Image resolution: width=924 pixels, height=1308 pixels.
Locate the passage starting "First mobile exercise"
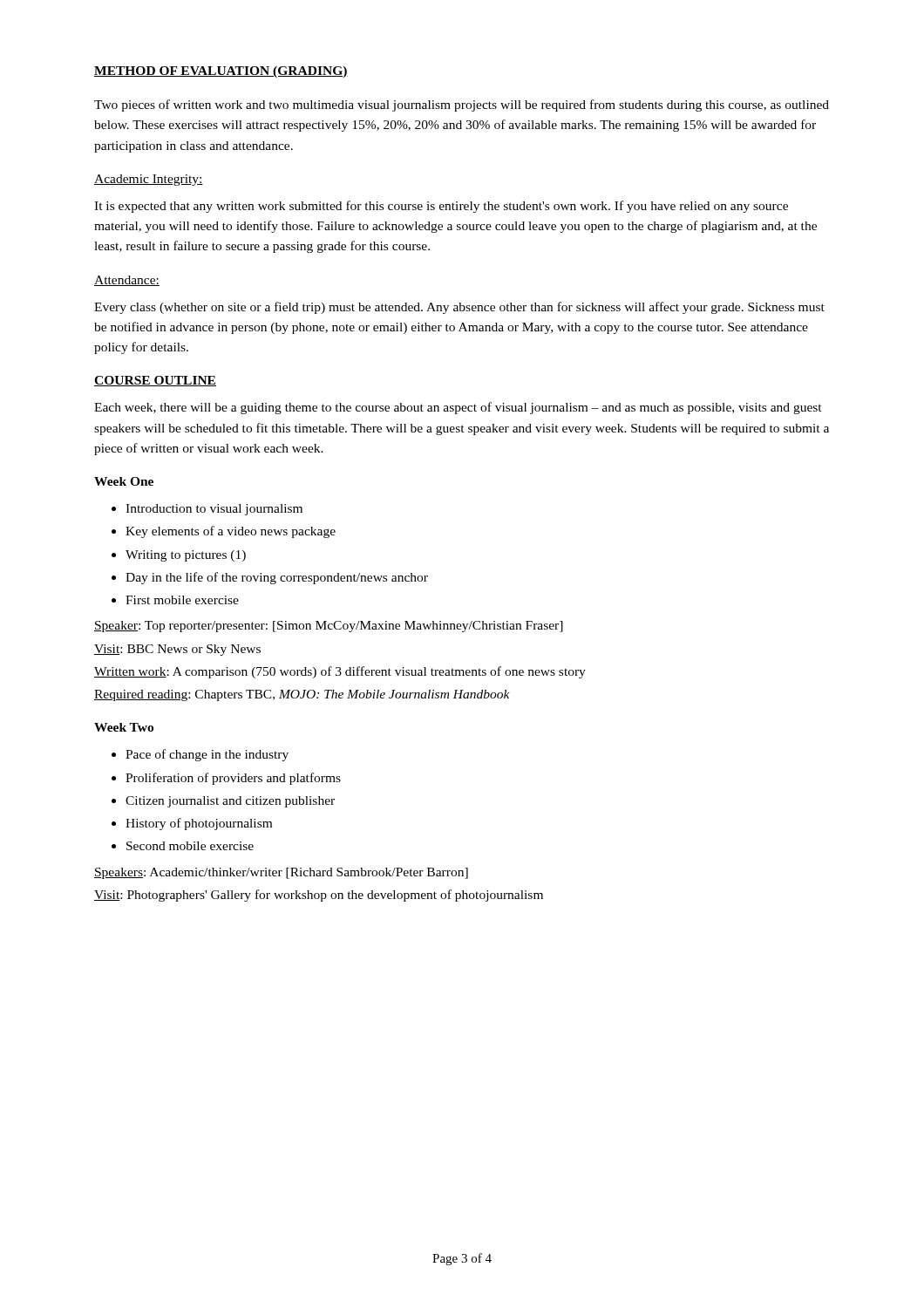[x=182, y=600]
